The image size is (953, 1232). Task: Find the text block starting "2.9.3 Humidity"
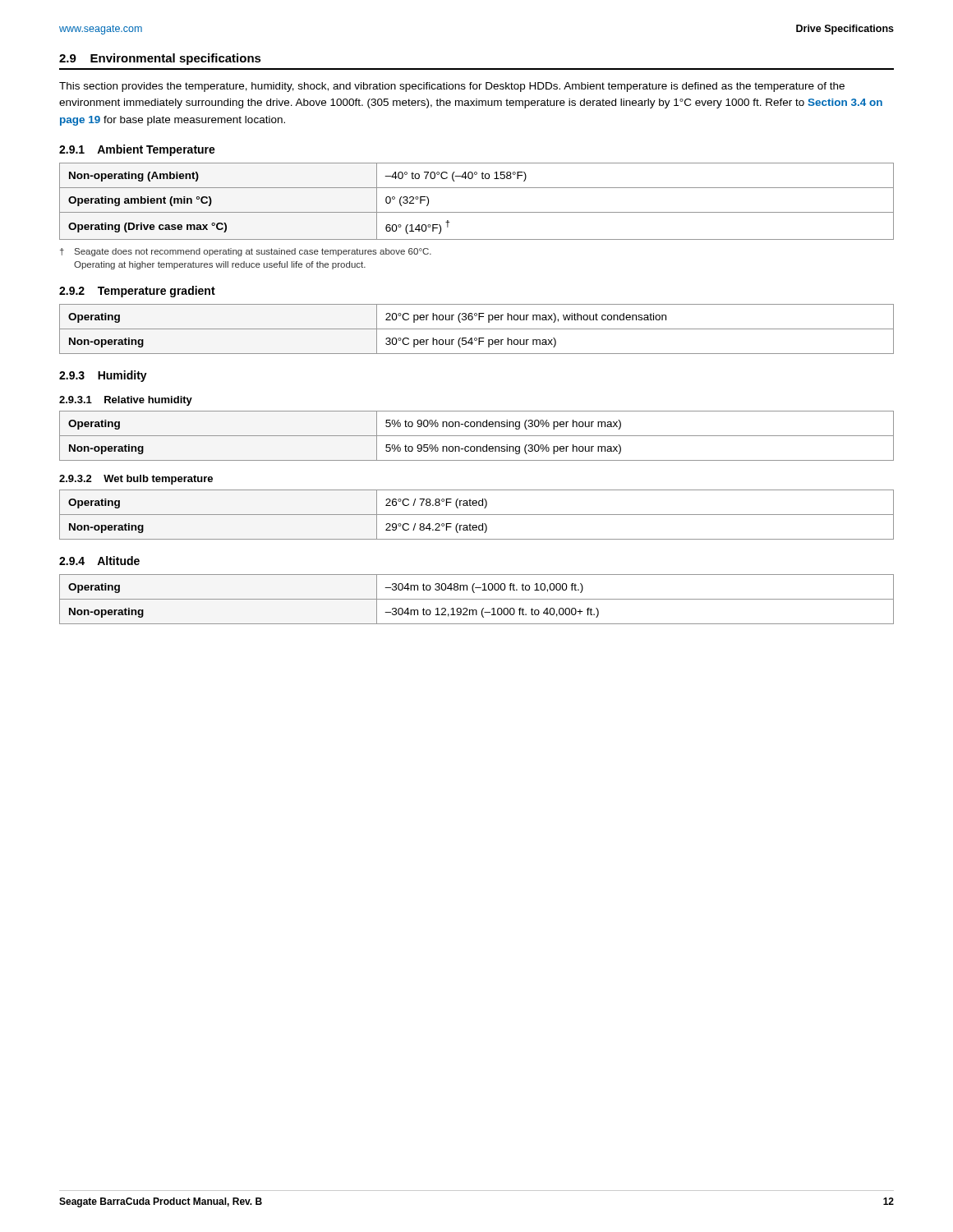point(103,376)
